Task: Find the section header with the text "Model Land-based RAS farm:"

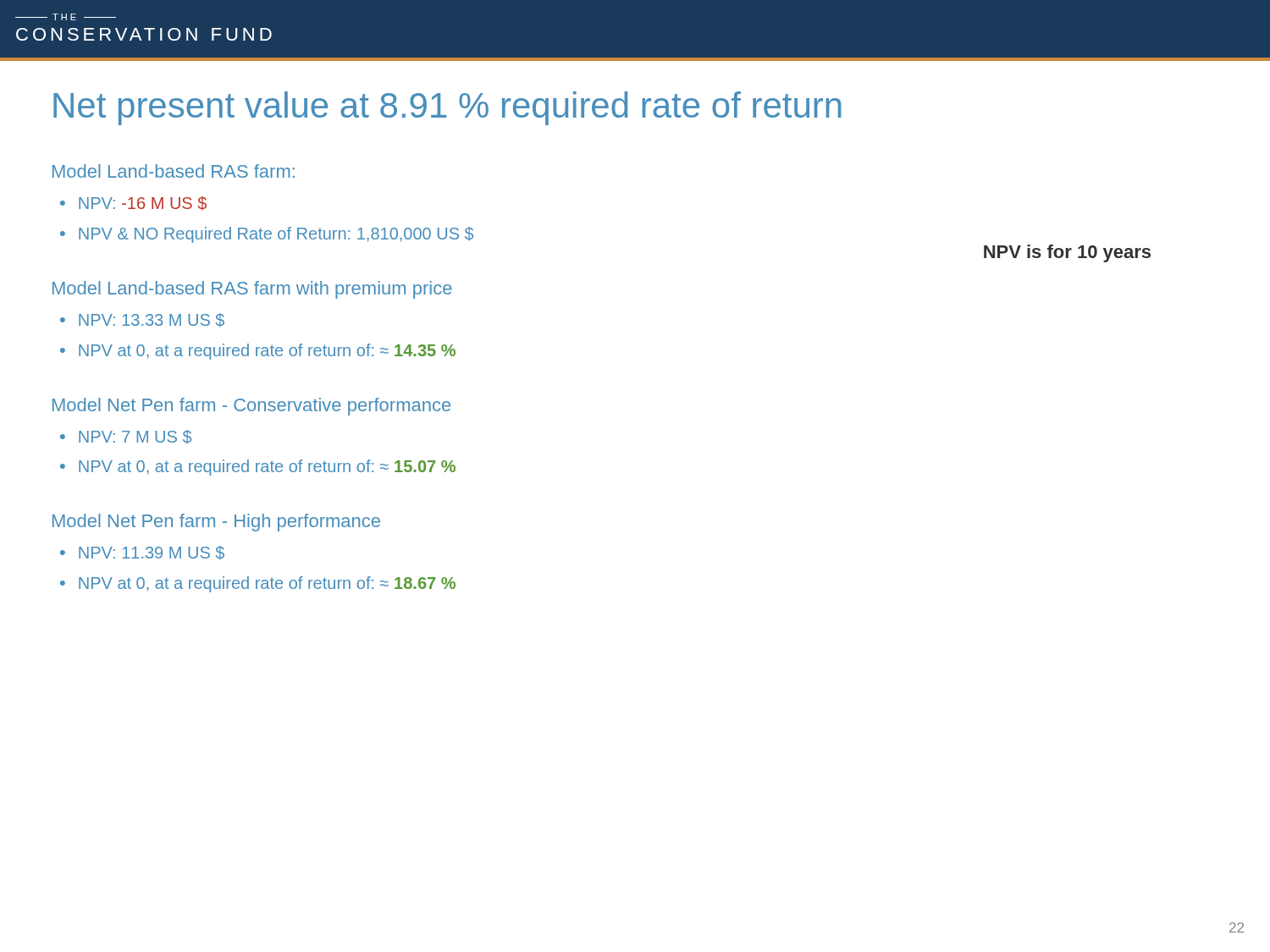Action: 173,172
